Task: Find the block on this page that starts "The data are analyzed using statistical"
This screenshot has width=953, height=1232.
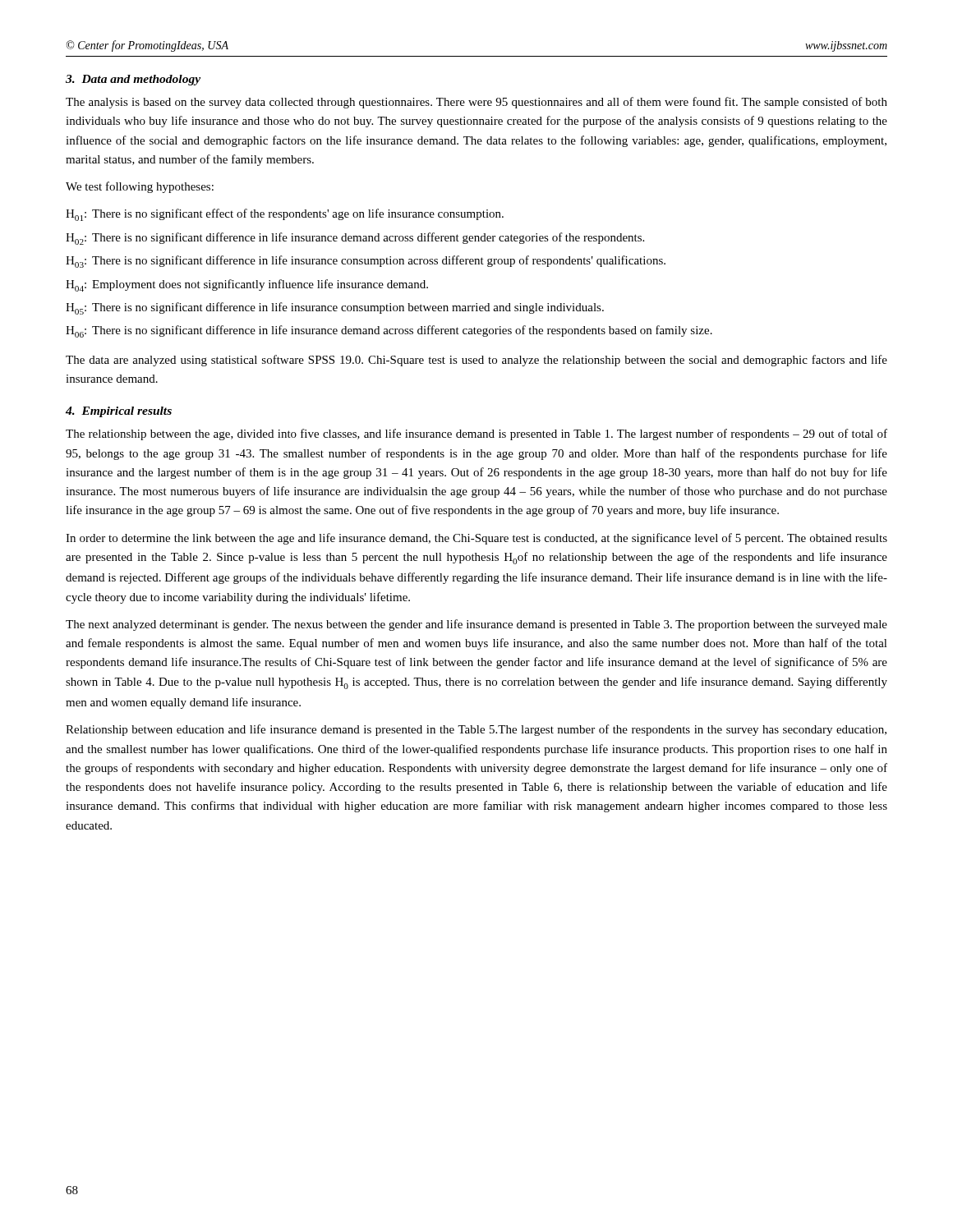Action: click(x=476, y=369)
